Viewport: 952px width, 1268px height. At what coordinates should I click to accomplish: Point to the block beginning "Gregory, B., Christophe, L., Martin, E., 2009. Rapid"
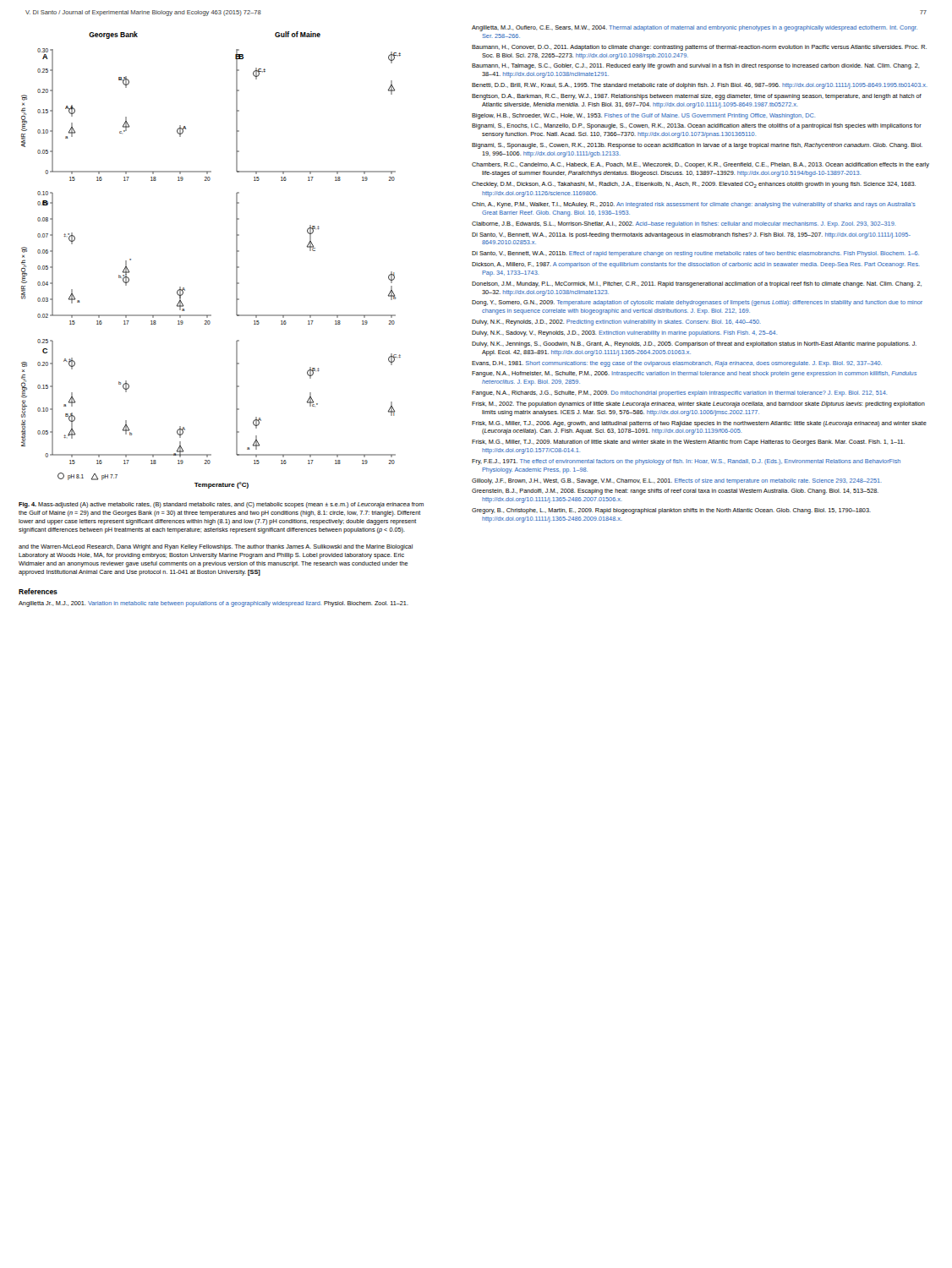671,514
